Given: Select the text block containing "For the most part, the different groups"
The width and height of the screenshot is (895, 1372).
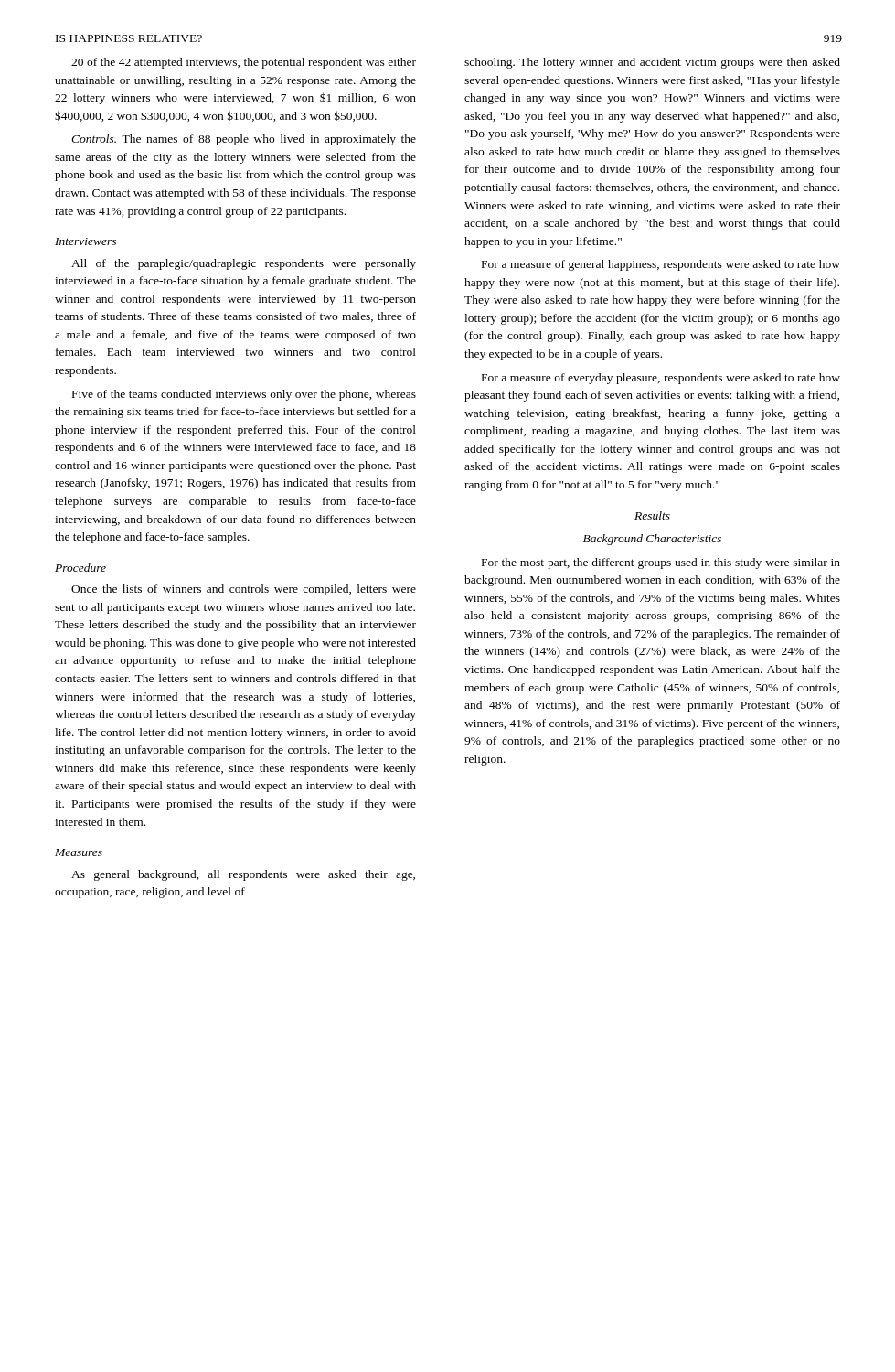Looking at the screenshot, I should click(x=652, y=660).
